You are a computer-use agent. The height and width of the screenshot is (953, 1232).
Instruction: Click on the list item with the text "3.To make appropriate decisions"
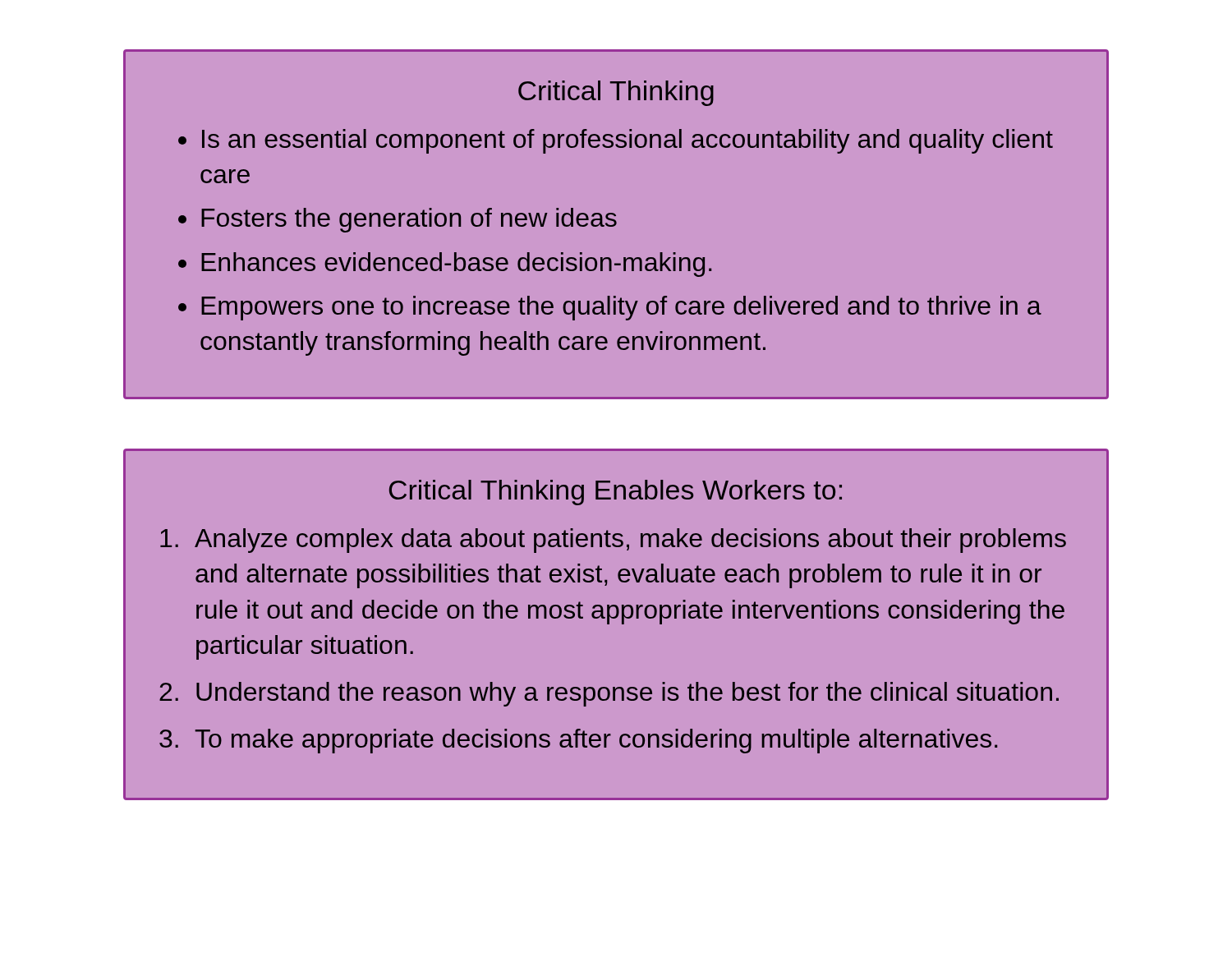pyautogui.click(x=616, y=739)
